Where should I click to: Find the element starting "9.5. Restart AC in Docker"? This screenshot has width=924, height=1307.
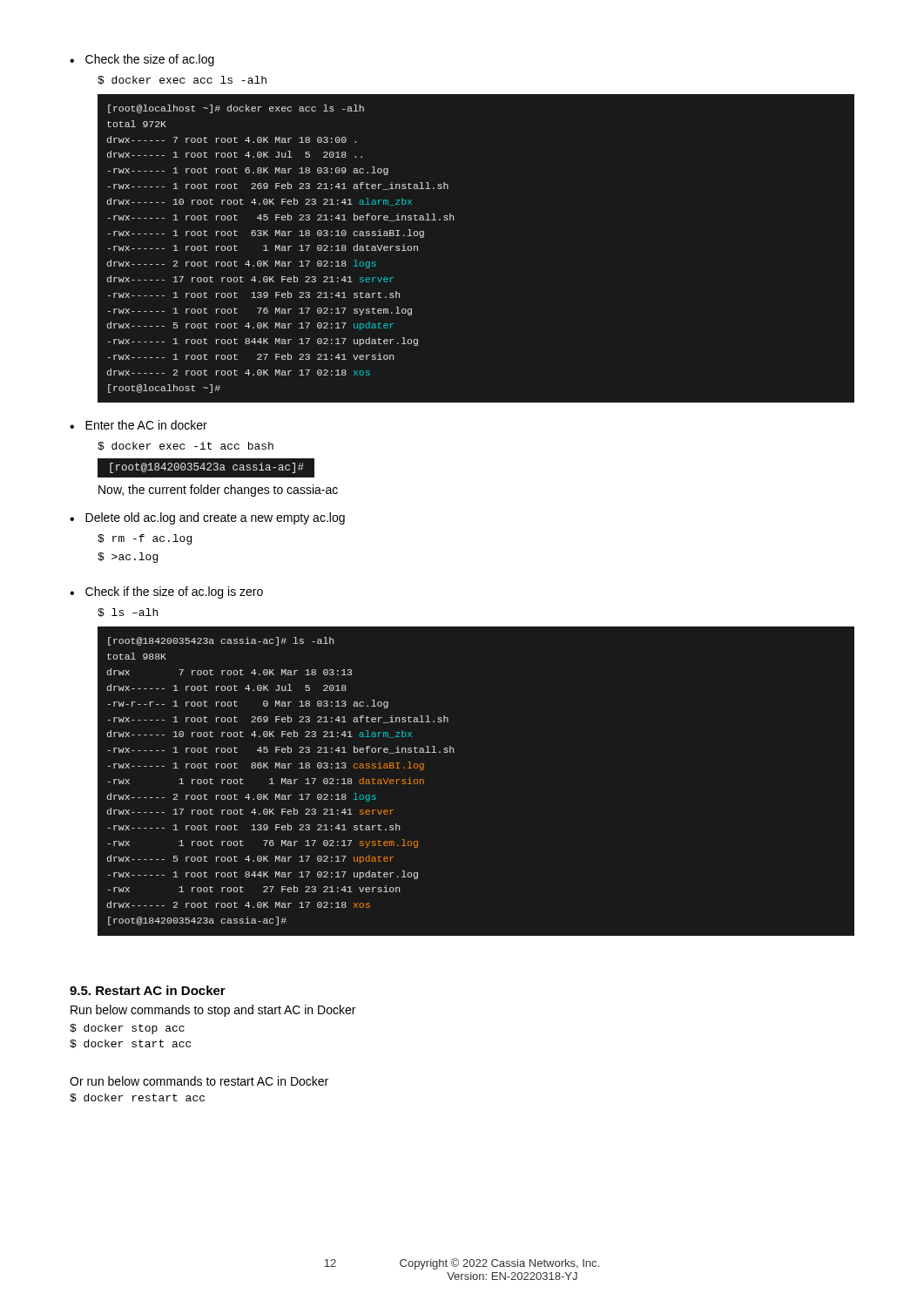(x=147, y=990)
